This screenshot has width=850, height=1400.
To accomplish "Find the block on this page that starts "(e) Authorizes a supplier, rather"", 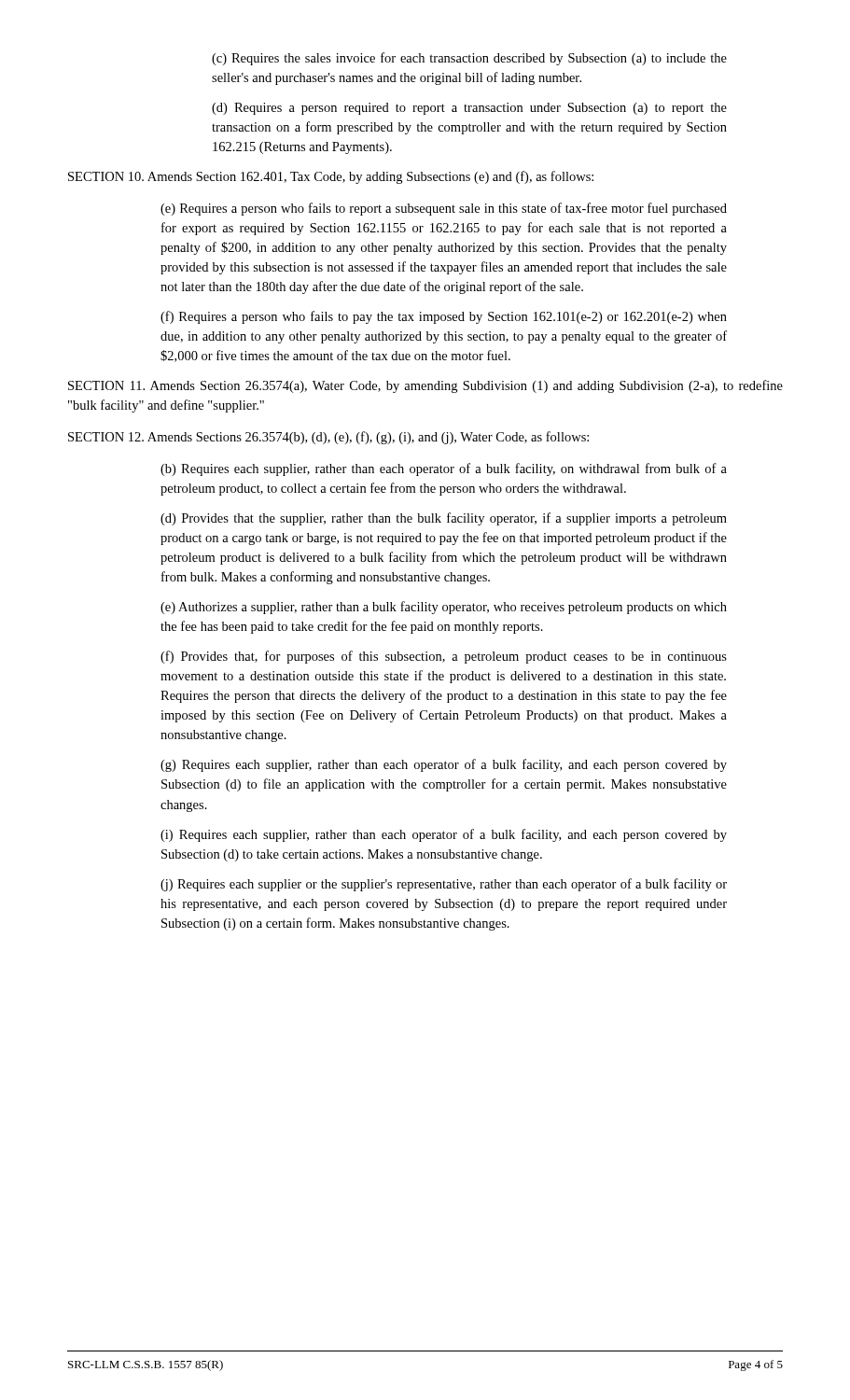I will tap(444, 617).
